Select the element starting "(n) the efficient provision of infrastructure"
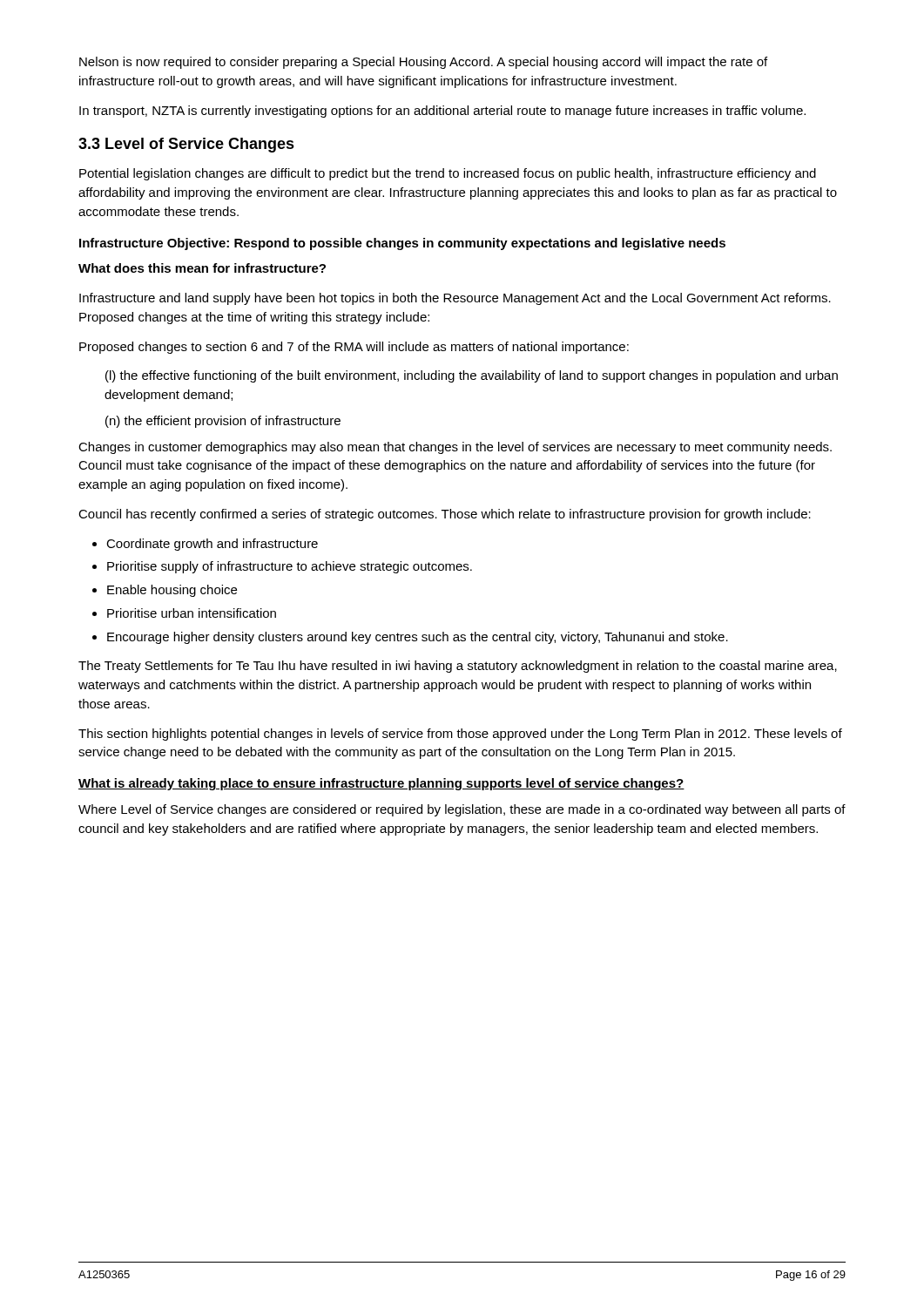The image size is (924, 1307). pyautogui.click(x=223, y=422)
